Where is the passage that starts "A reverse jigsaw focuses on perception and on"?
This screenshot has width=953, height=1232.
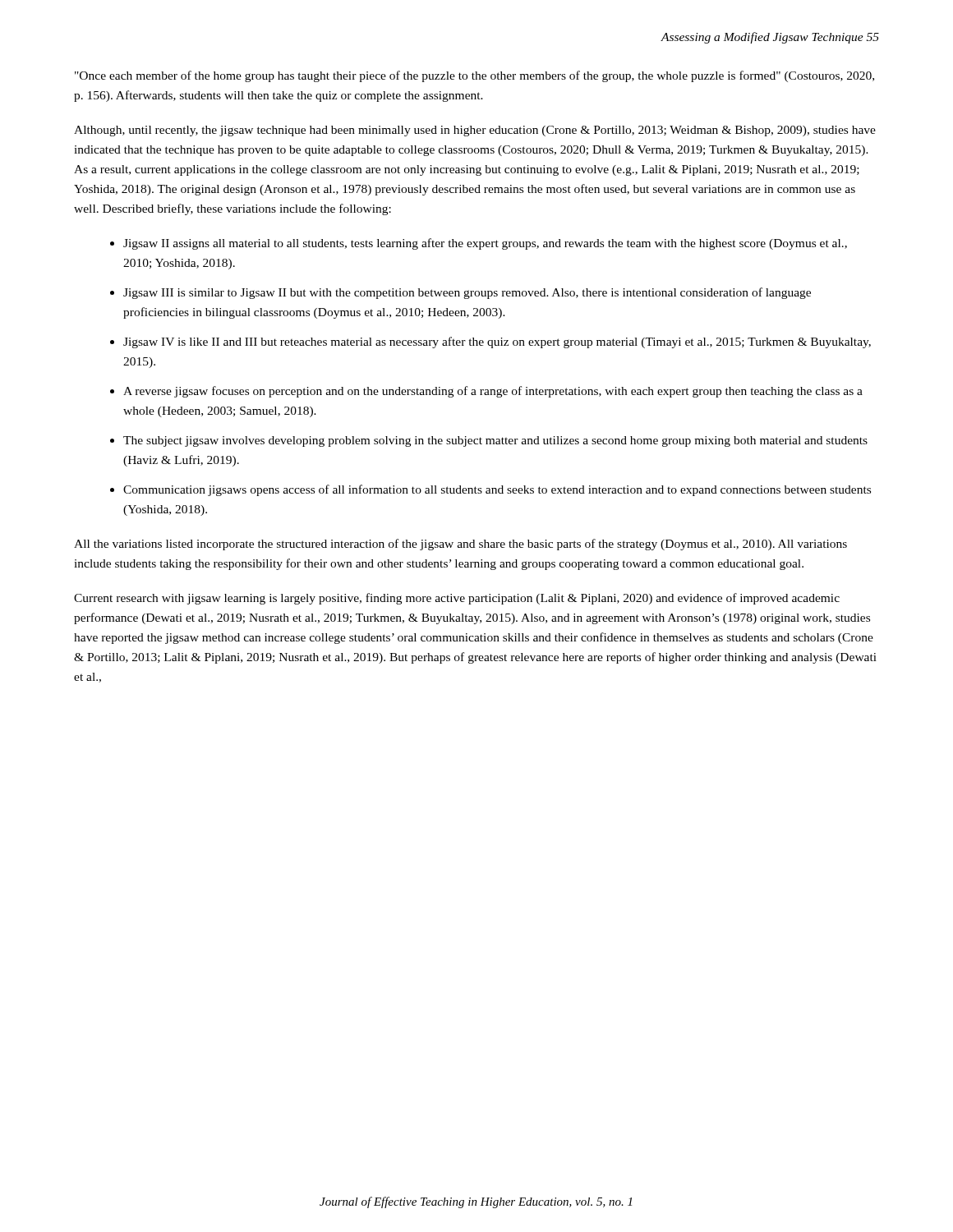click(493, 401)
